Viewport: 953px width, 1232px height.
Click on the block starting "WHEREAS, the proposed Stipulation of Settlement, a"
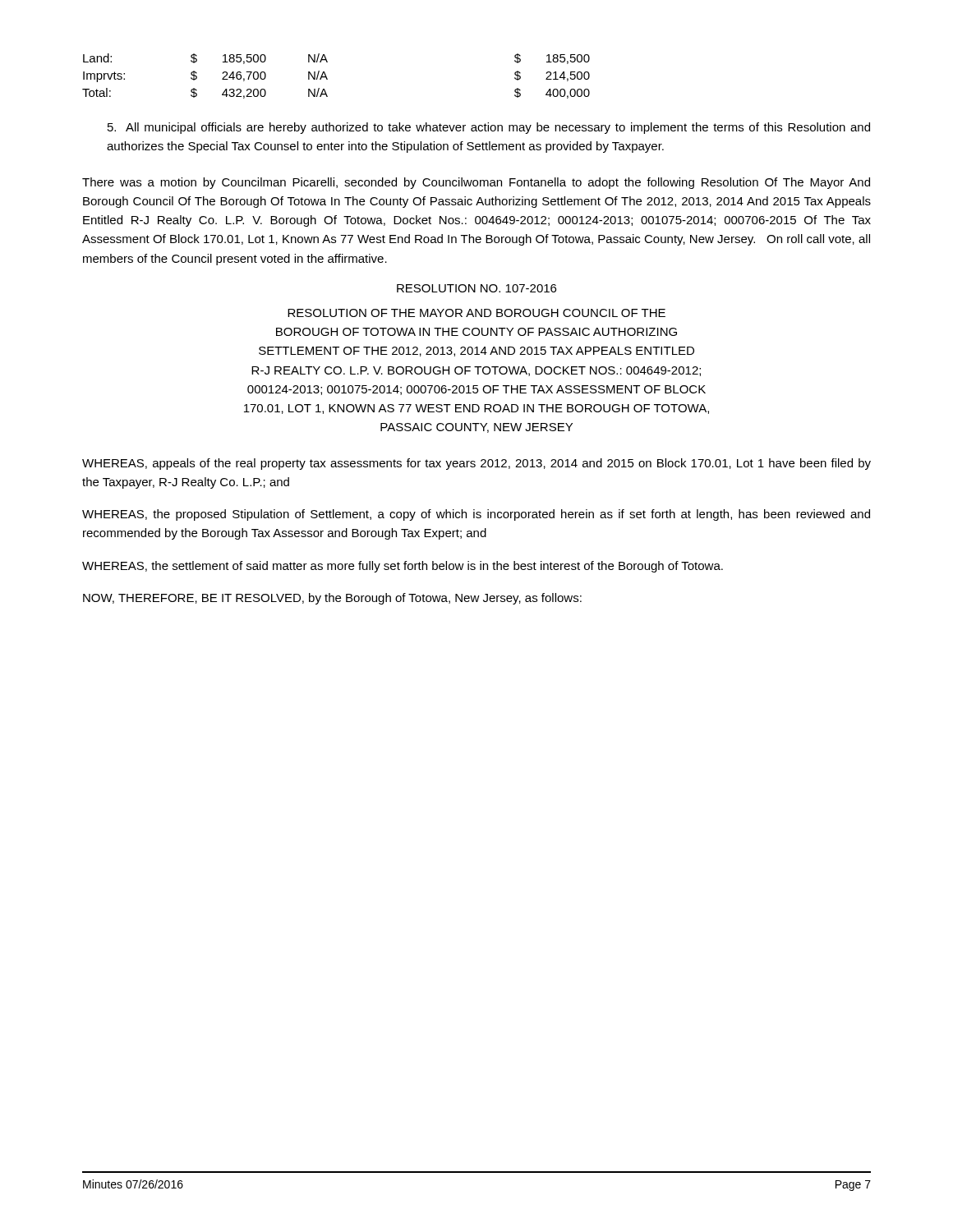[476, 523]
